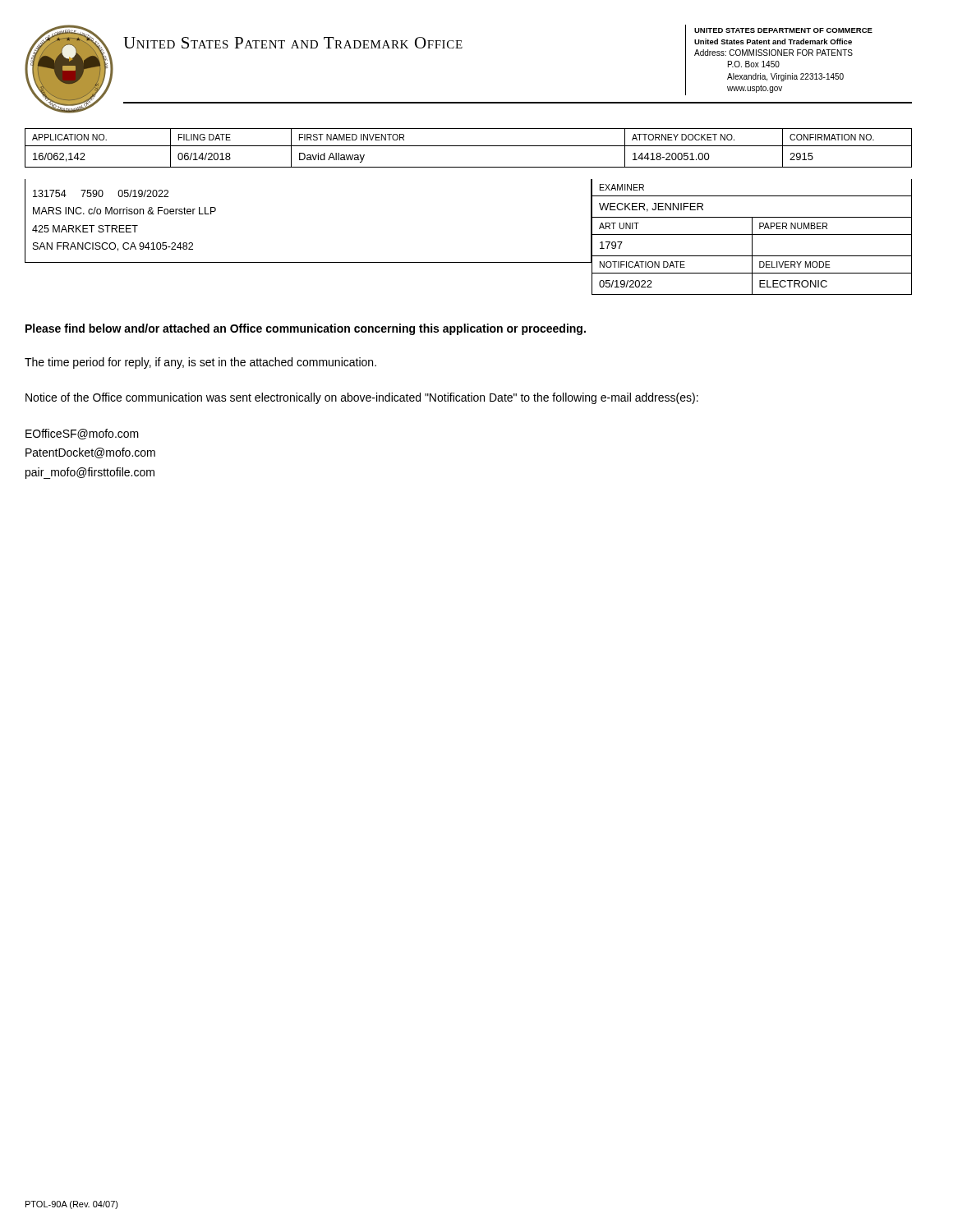Select the block starting "131754 7590 05/19/2022 MARS INC. c/o Morrison"
953x1232 pixels.
click(x=124, y=220)
